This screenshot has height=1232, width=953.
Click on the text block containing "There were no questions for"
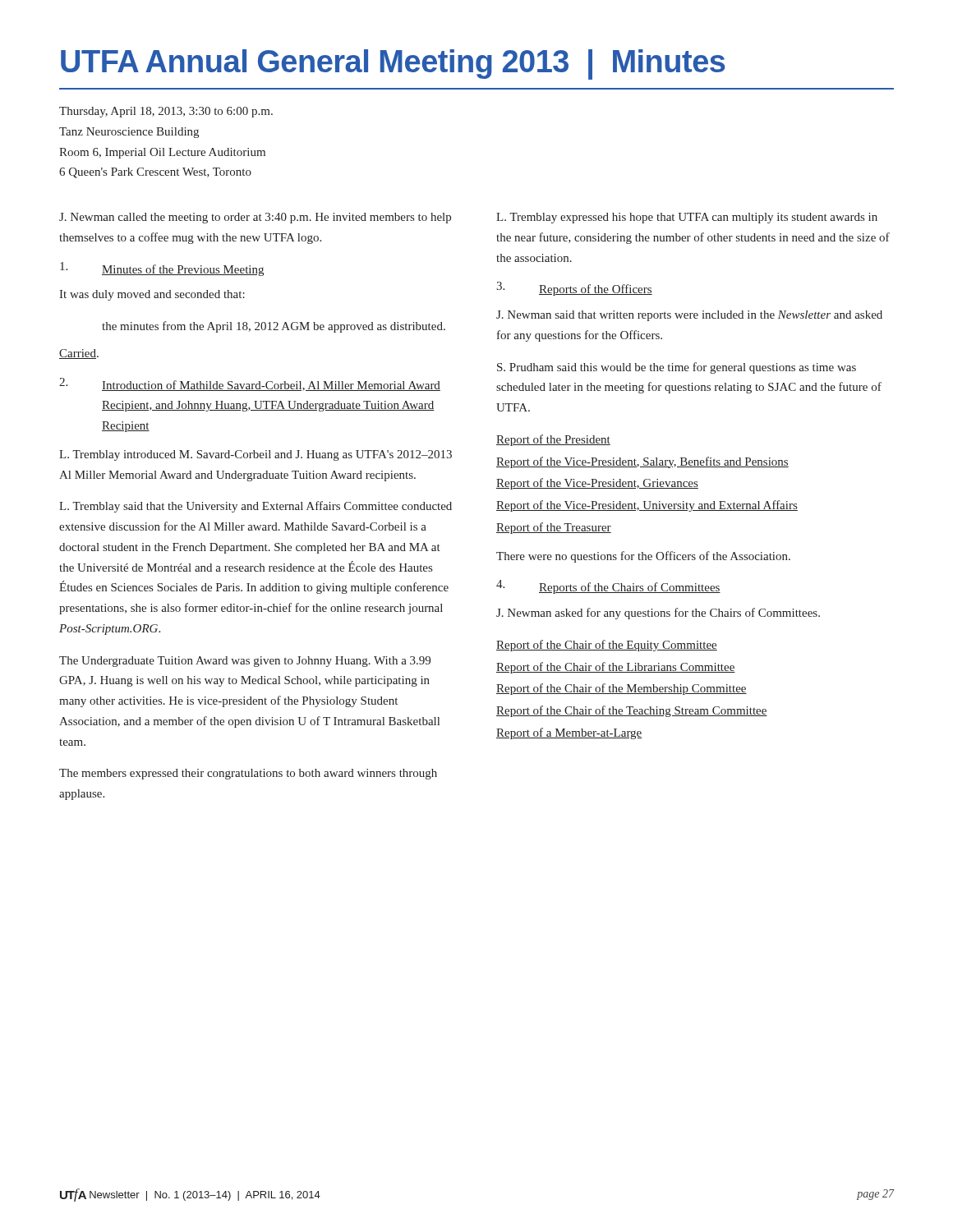click(x=644, y=556)
